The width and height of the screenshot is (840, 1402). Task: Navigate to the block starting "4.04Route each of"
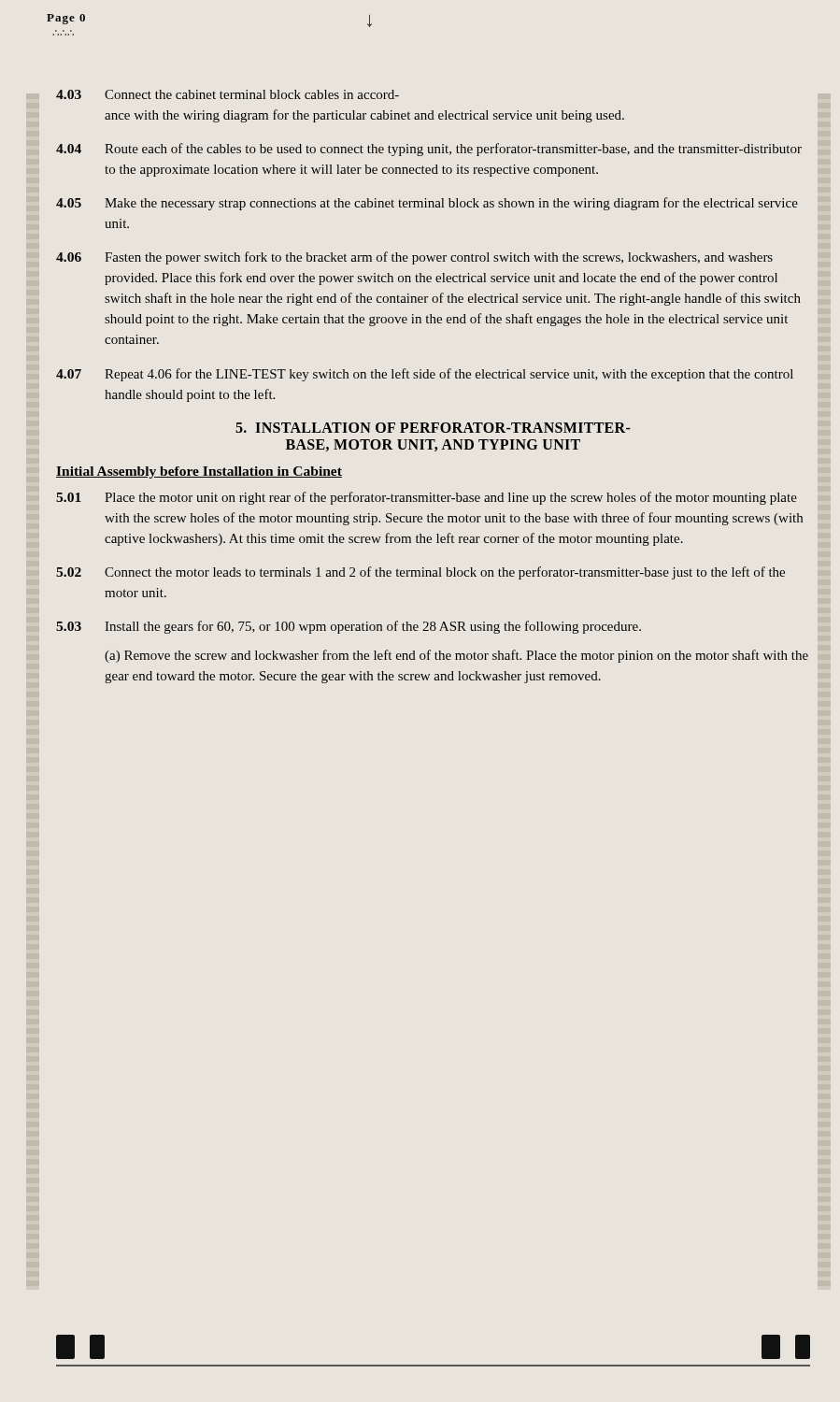coord(430,159)
